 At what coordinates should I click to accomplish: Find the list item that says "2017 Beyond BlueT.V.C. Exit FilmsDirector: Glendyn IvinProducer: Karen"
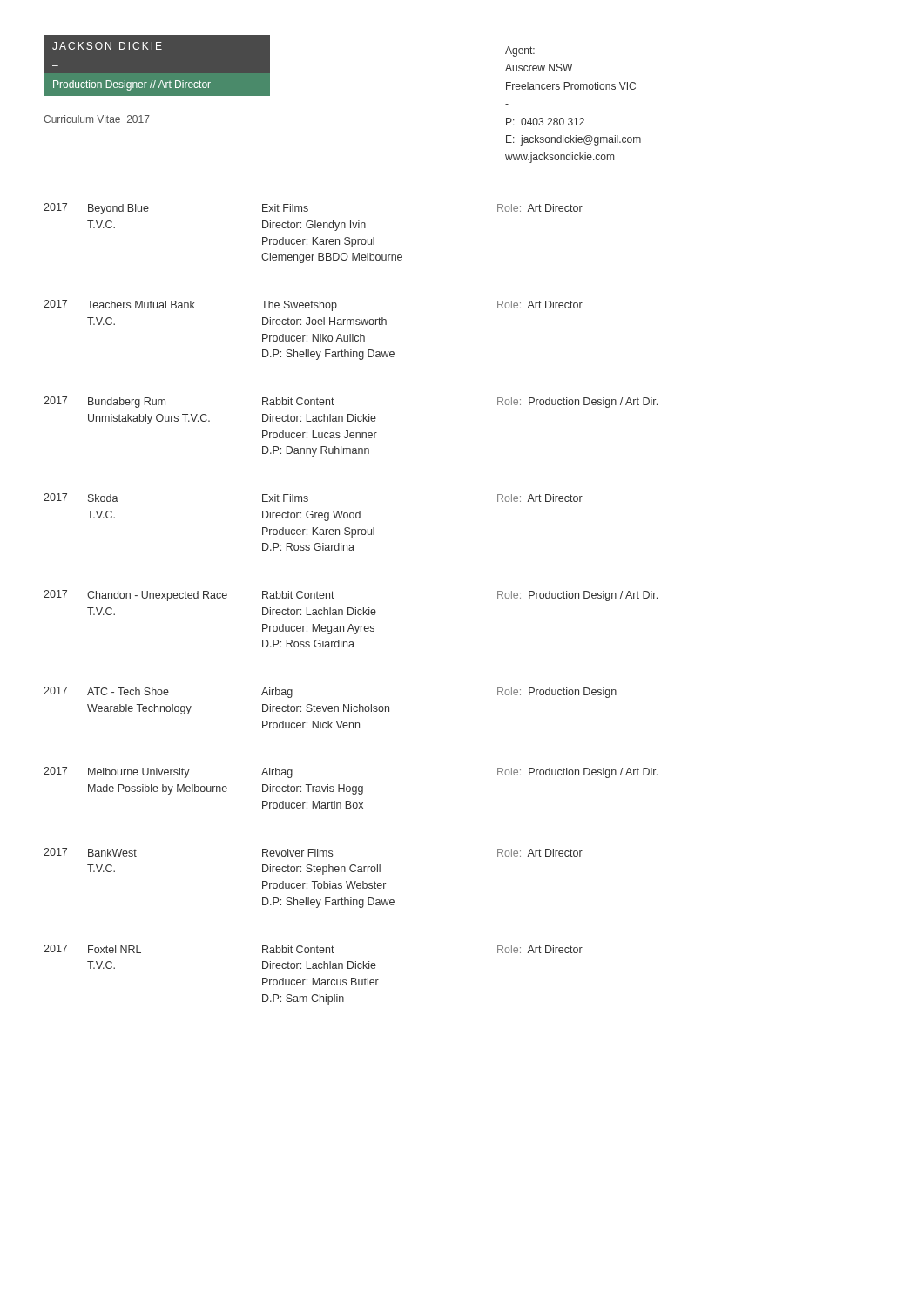[50, 209]
